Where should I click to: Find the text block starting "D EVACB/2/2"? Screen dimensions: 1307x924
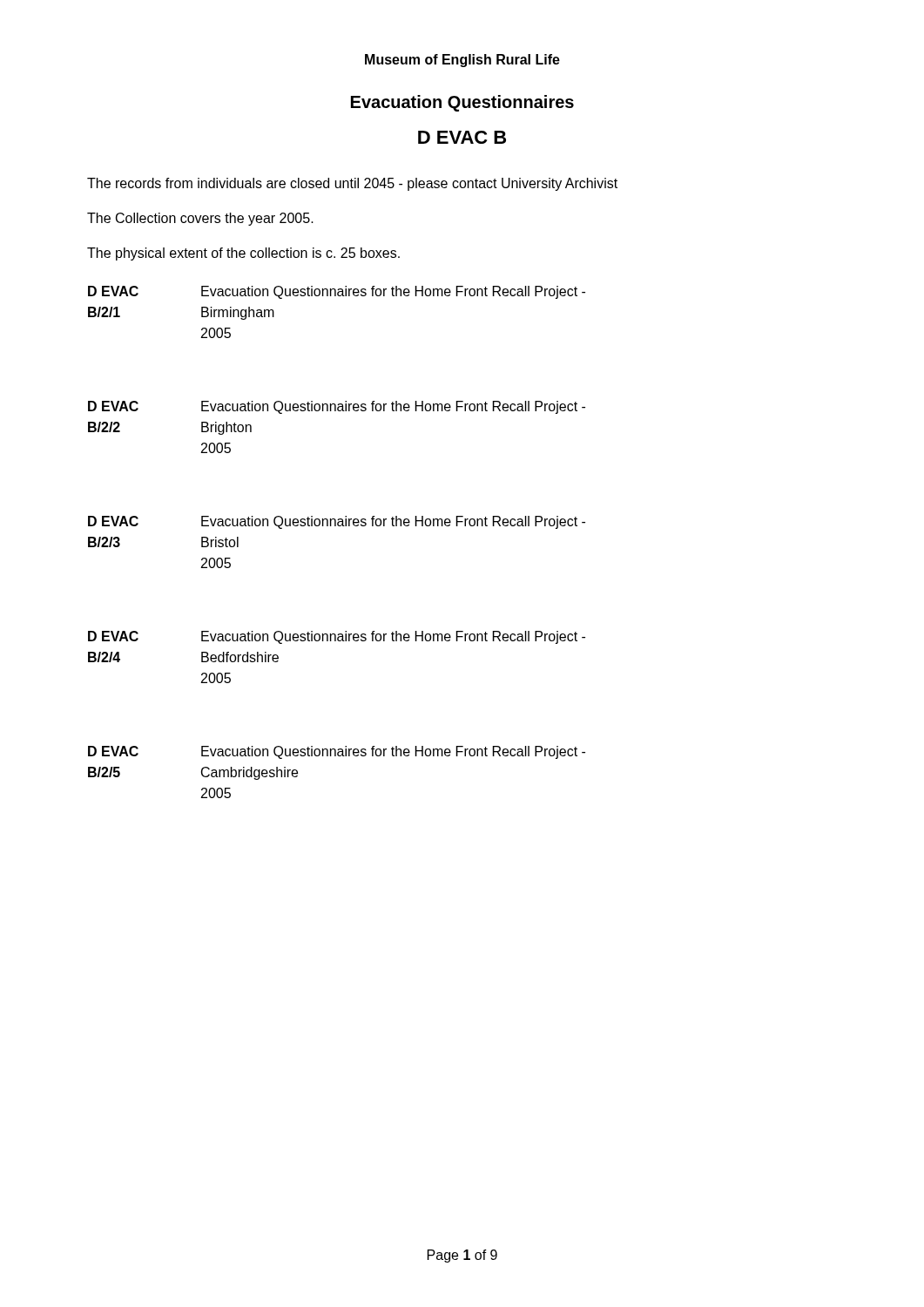(x=113, y=417)
